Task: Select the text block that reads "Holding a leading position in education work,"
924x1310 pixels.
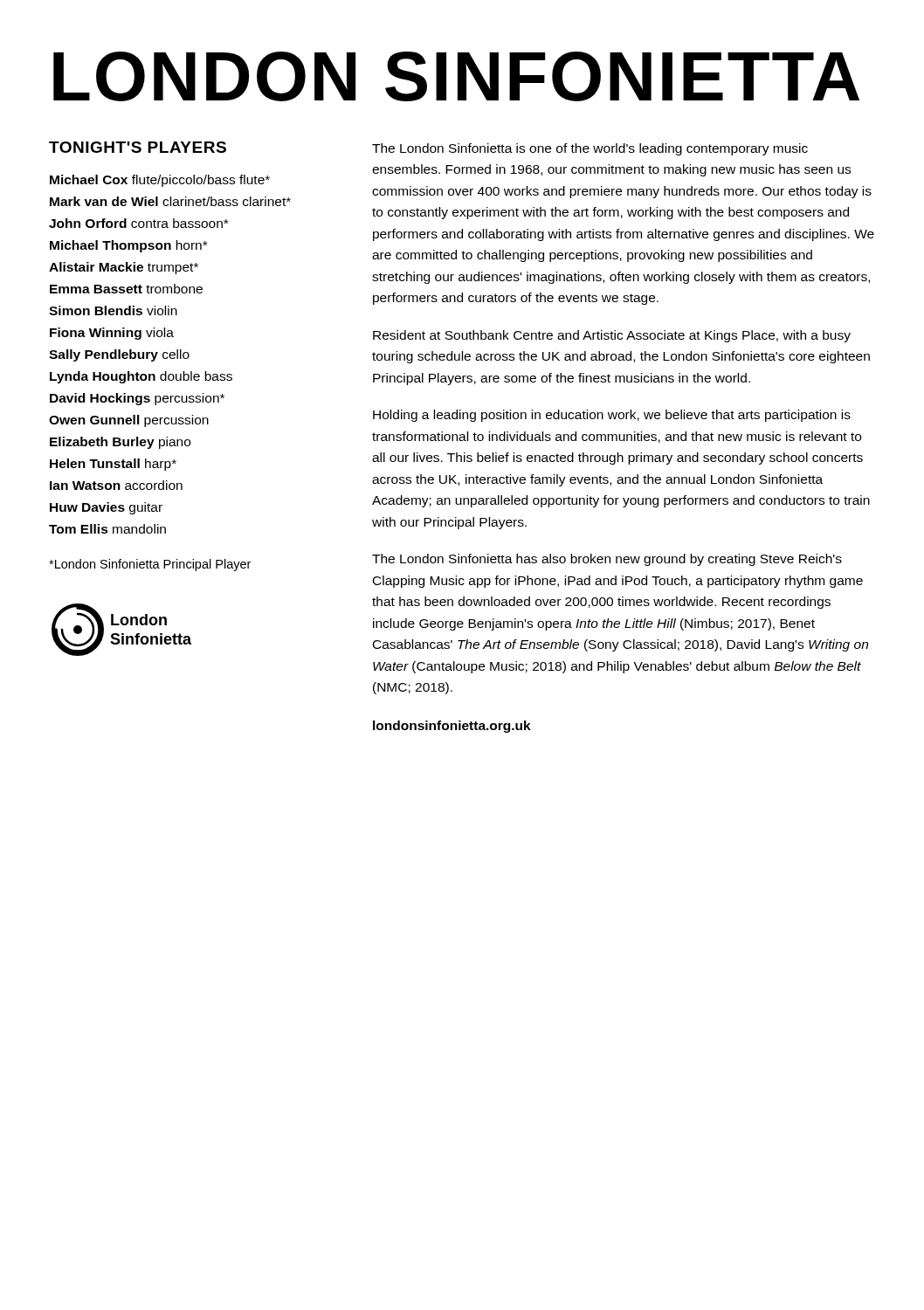Action: coord(621,468)
